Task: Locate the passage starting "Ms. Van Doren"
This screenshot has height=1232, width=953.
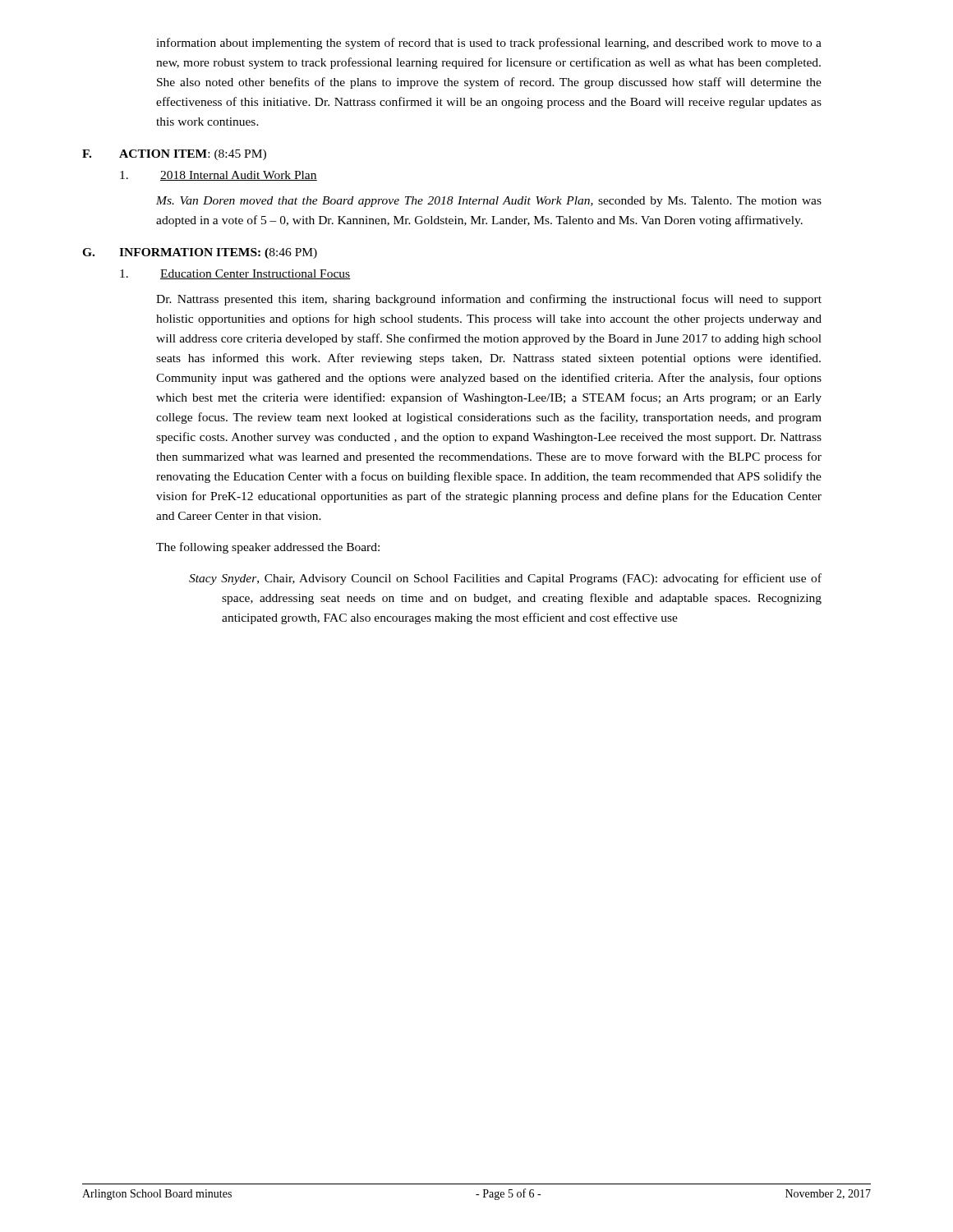Action: point(489,210)
